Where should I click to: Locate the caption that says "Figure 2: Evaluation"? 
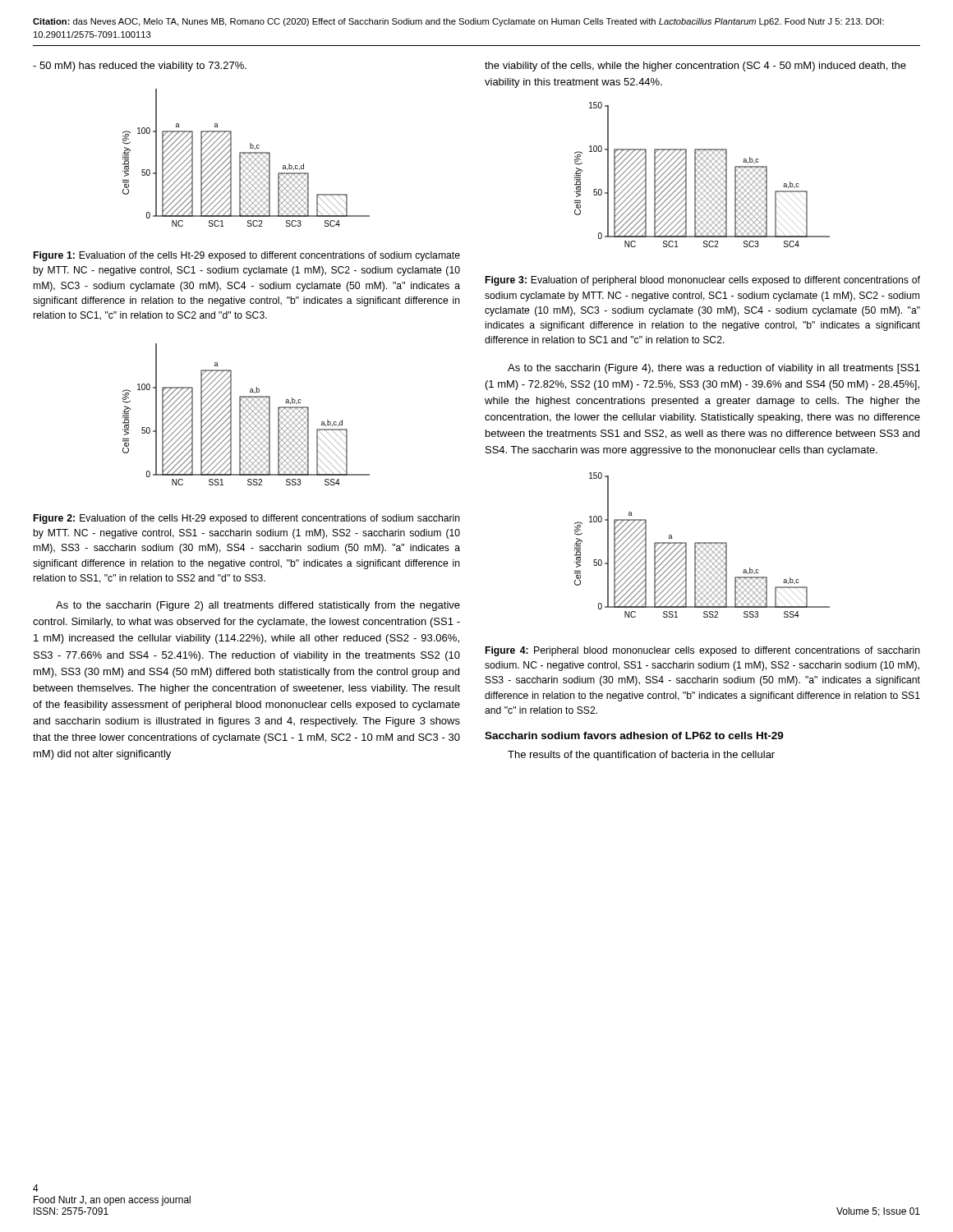point(246,548)
